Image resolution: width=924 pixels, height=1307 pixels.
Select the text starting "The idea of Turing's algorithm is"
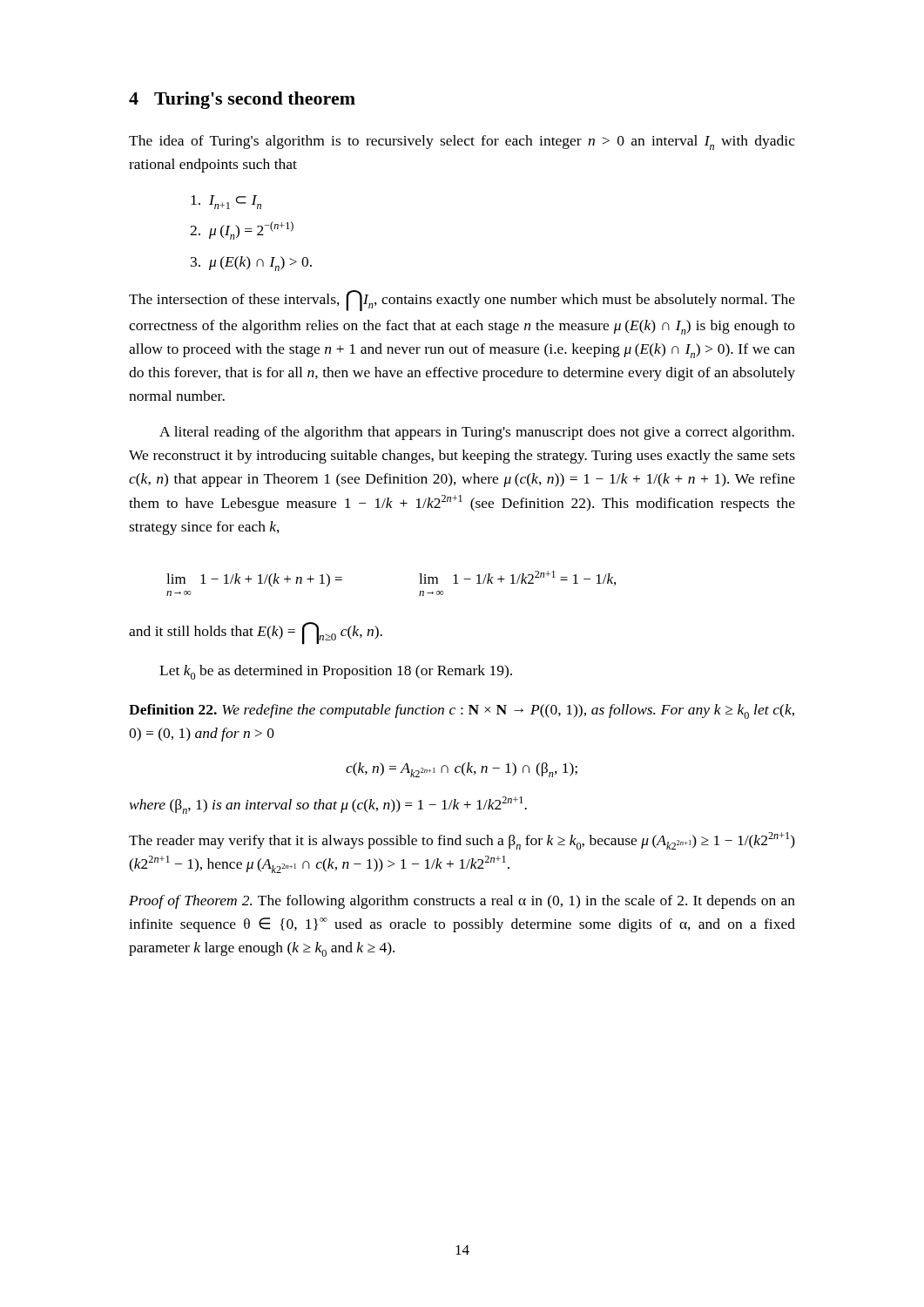[x=462, y=153]
